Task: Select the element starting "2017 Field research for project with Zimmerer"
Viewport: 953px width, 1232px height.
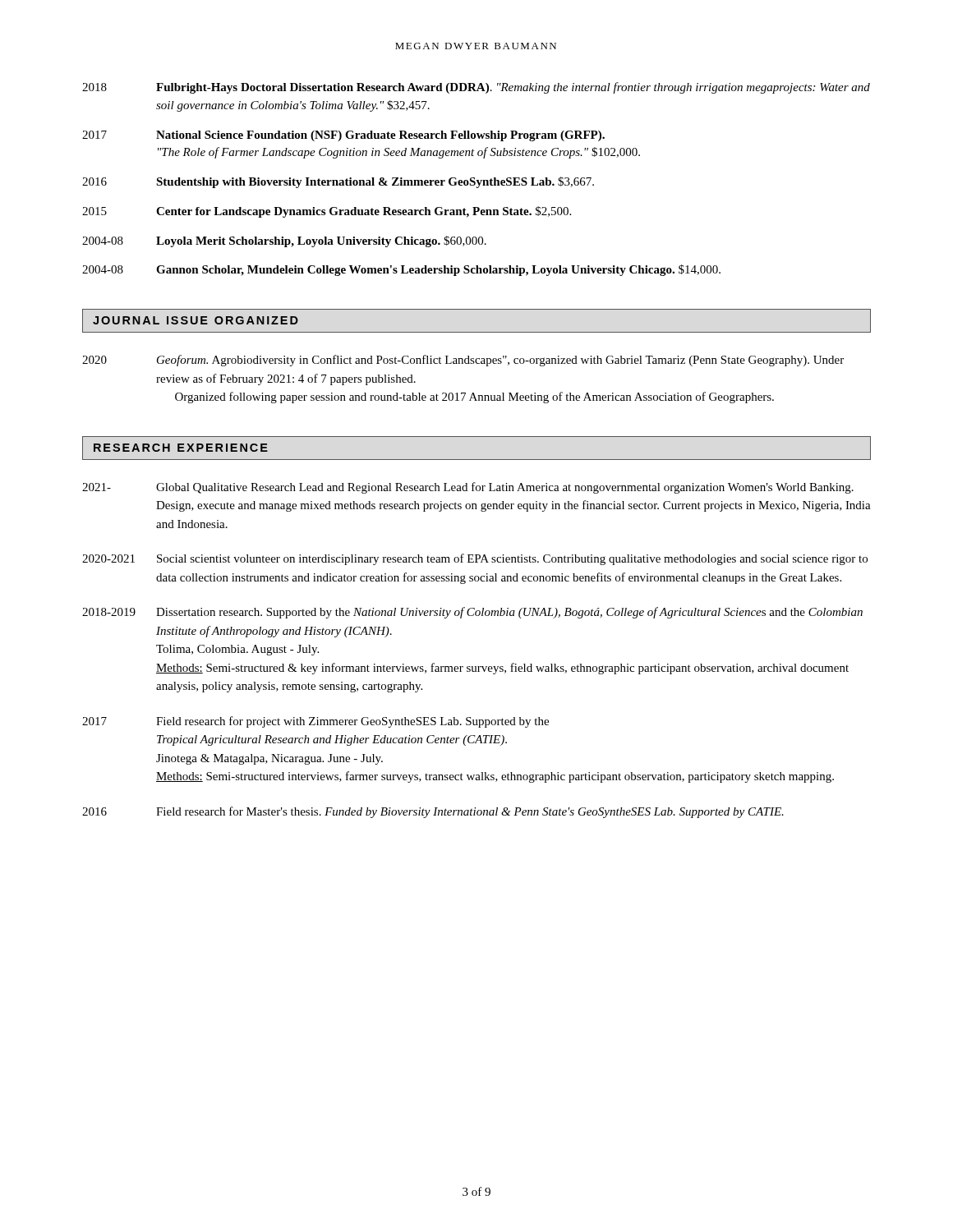Action: pyautogui.click(x=476, y=749)
